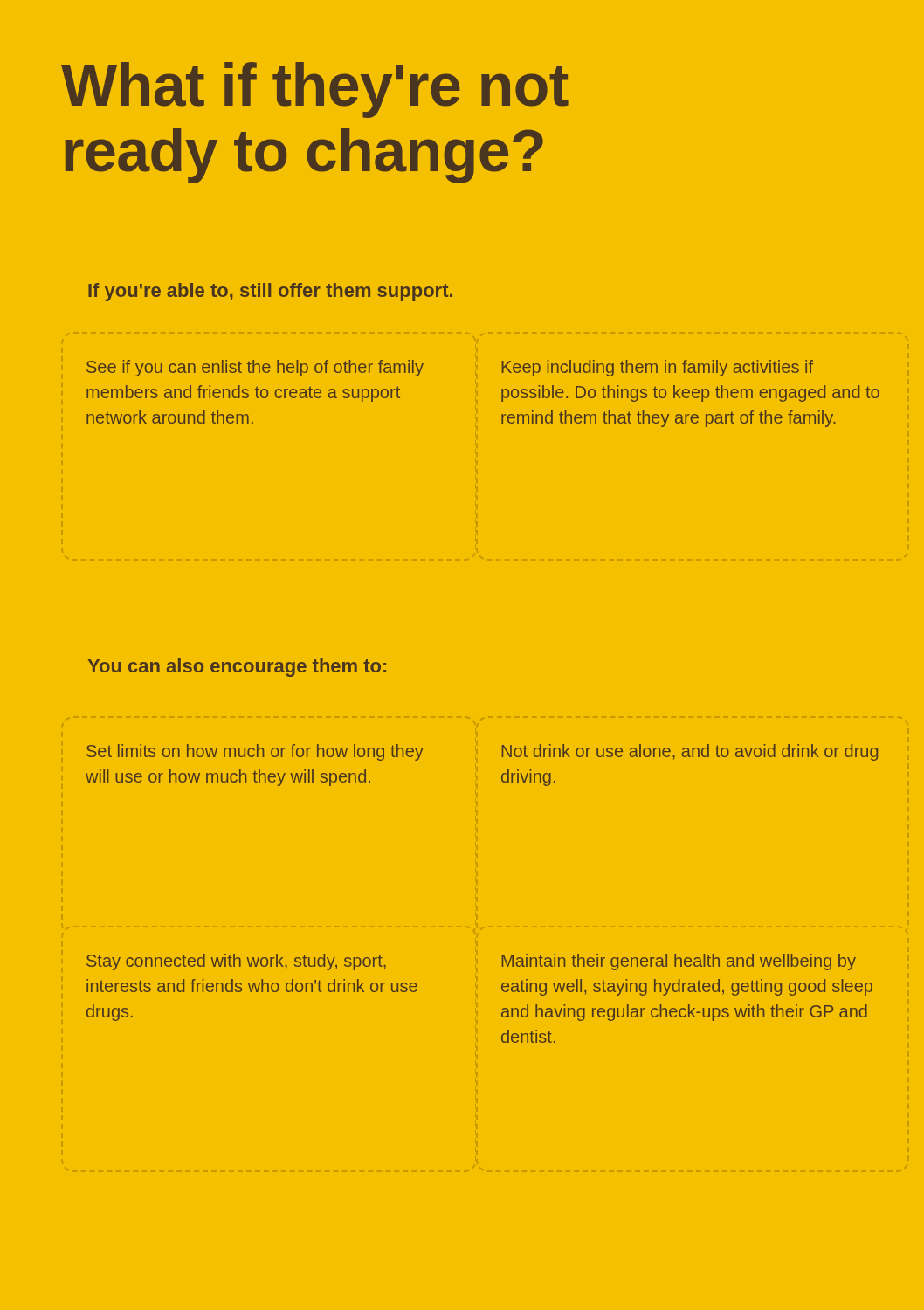The height and width of the screenshot is (1310, 924).
Task: Locate the text block that says "If you're able to, still"
Action: [271, 290]
